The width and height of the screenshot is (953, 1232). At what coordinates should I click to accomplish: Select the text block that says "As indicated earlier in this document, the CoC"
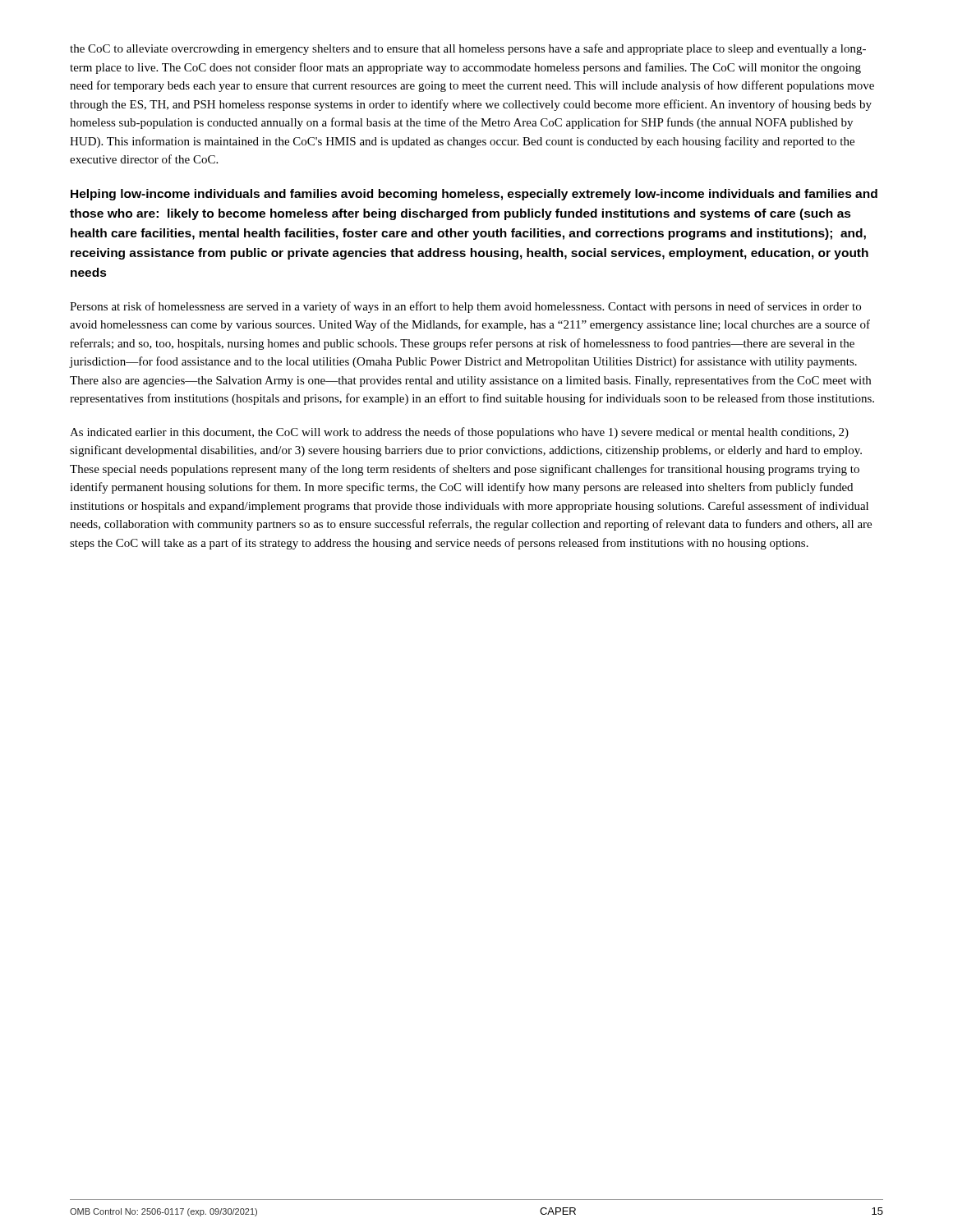click(471, 487)
